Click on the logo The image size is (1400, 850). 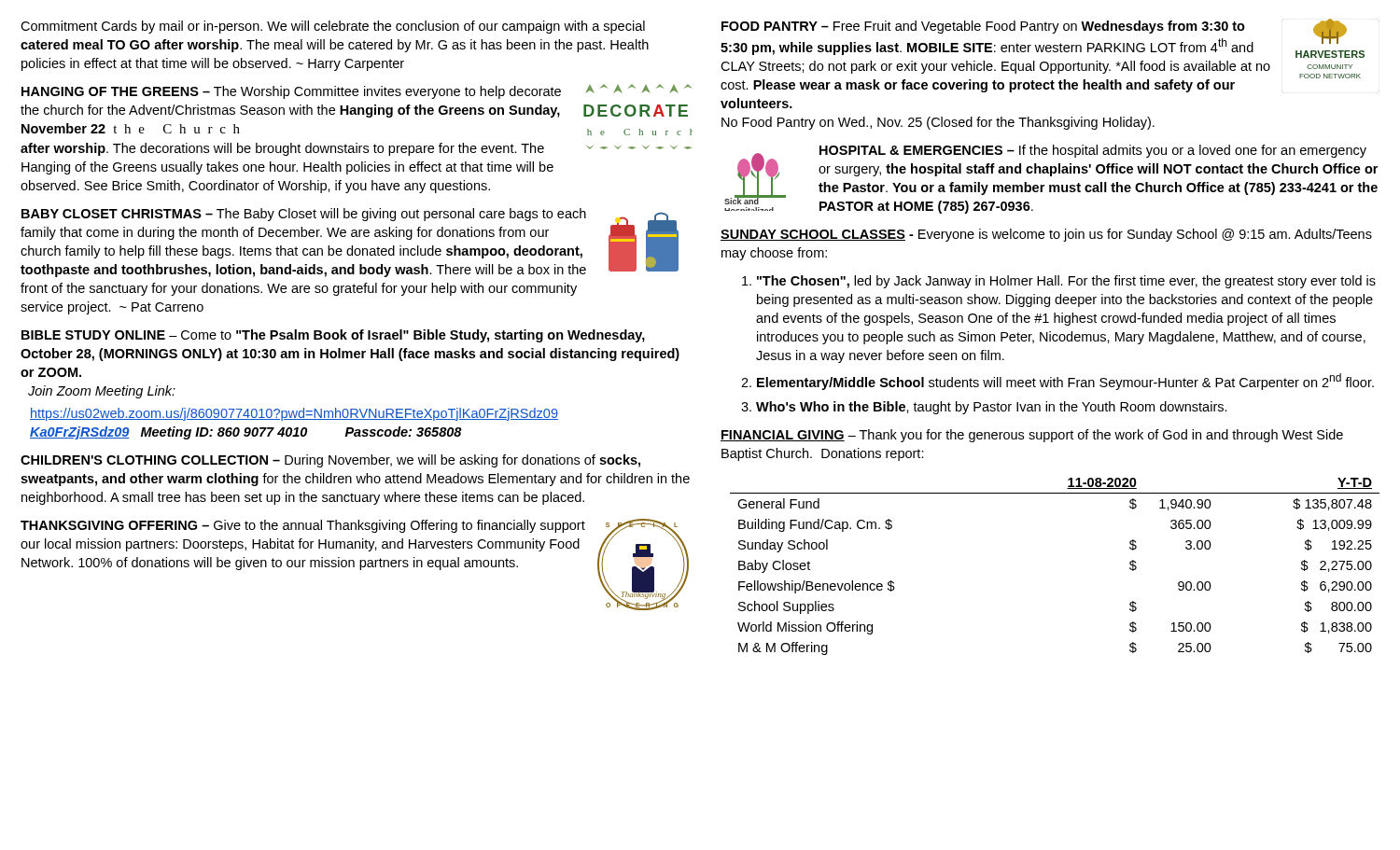coord(1330,56)
